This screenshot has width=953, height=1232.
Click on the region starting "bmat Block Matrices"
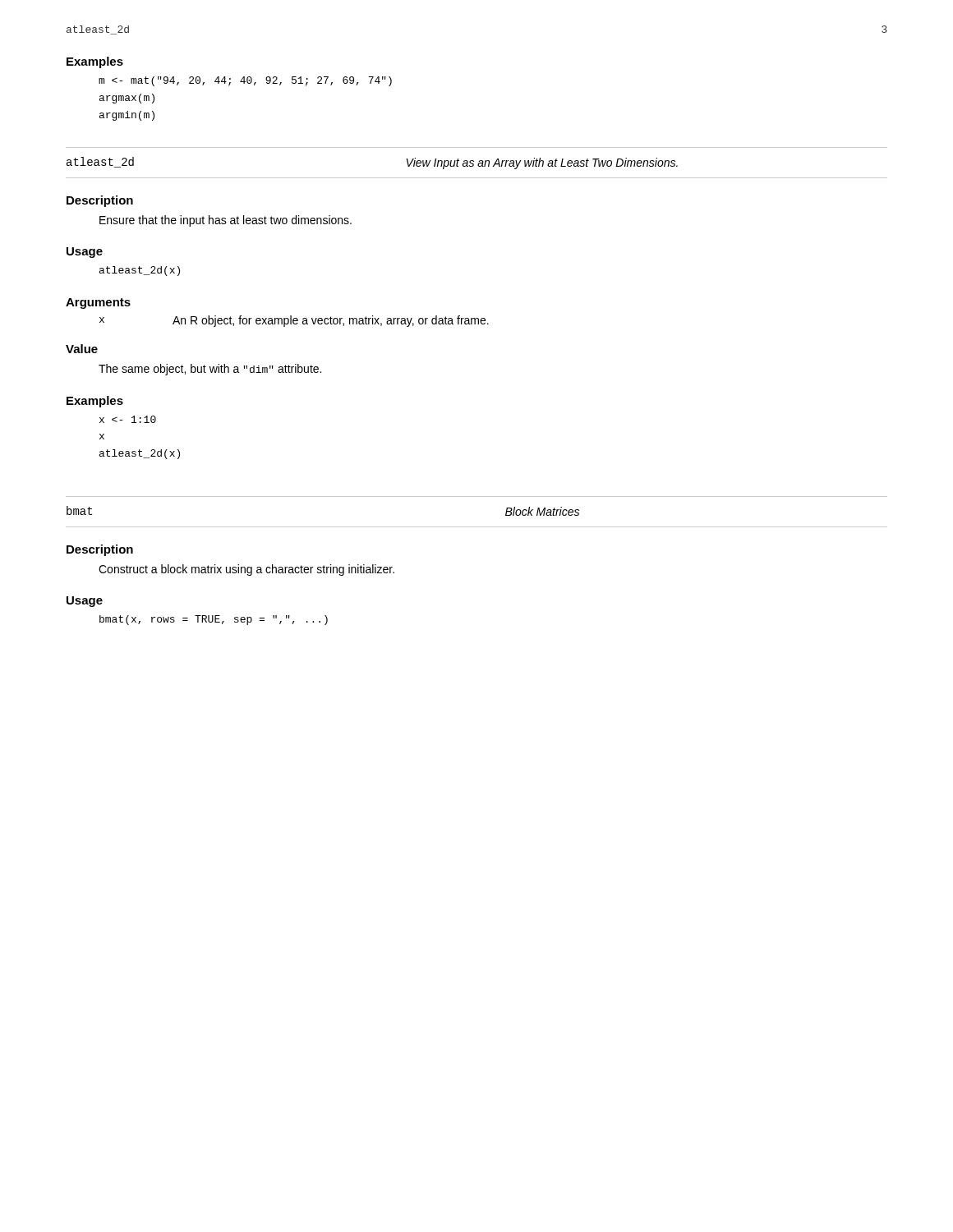tap(76, 510)
